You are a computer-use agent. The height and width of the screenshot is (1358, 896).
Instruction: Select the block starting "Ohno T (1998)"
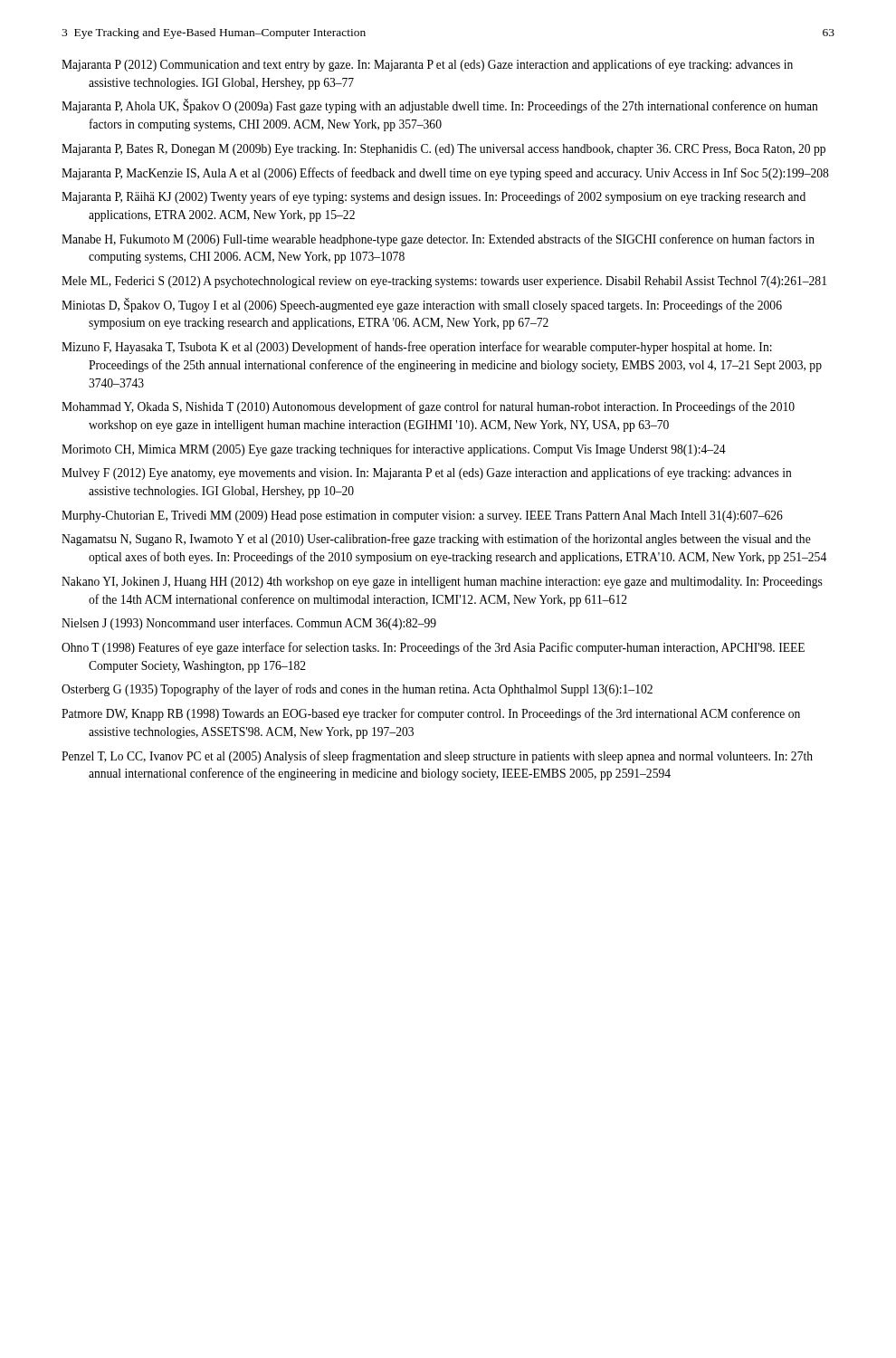pos(448,657)
